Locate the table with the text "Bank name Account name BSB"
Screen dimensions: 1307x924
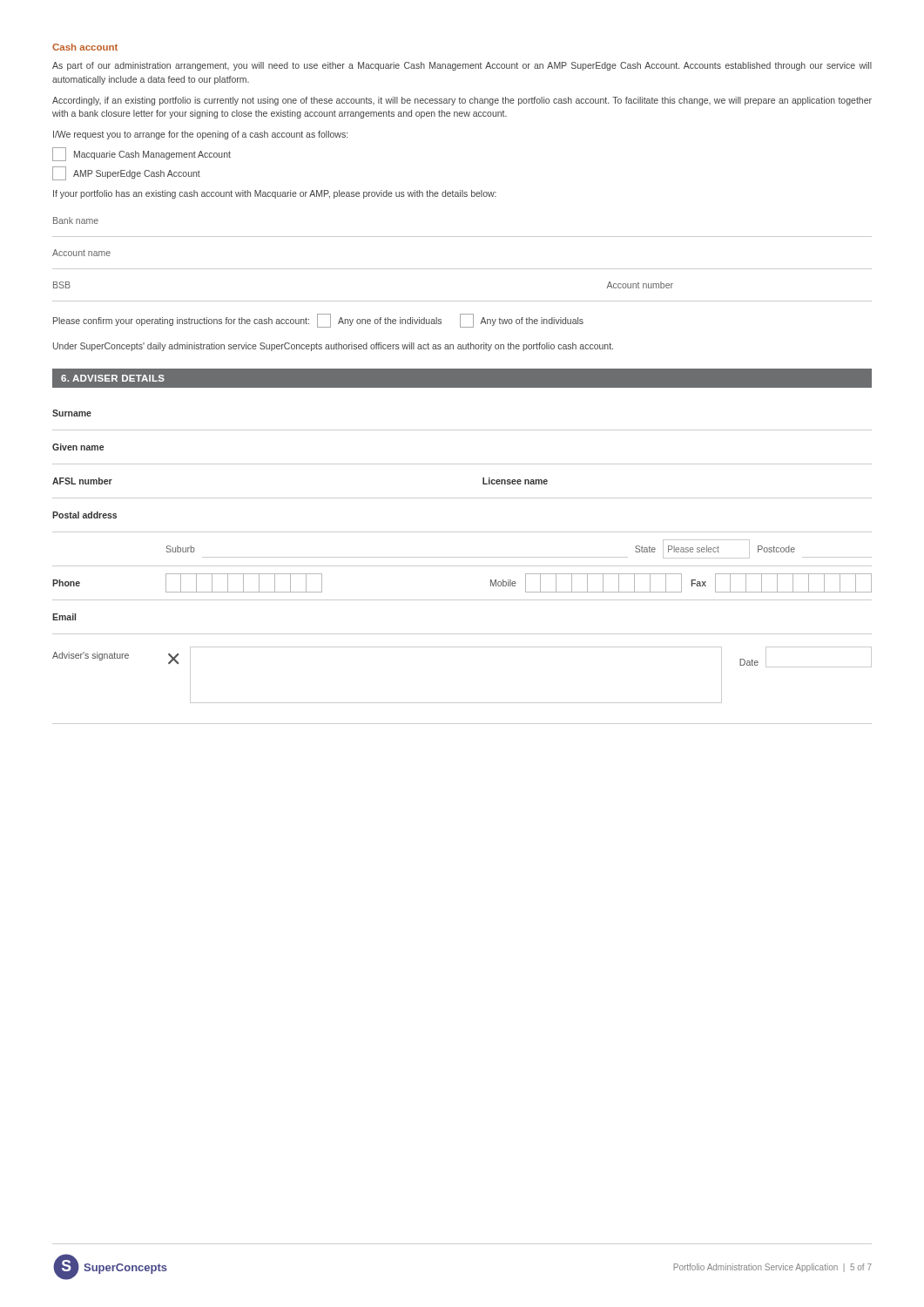tap(462, 253)
